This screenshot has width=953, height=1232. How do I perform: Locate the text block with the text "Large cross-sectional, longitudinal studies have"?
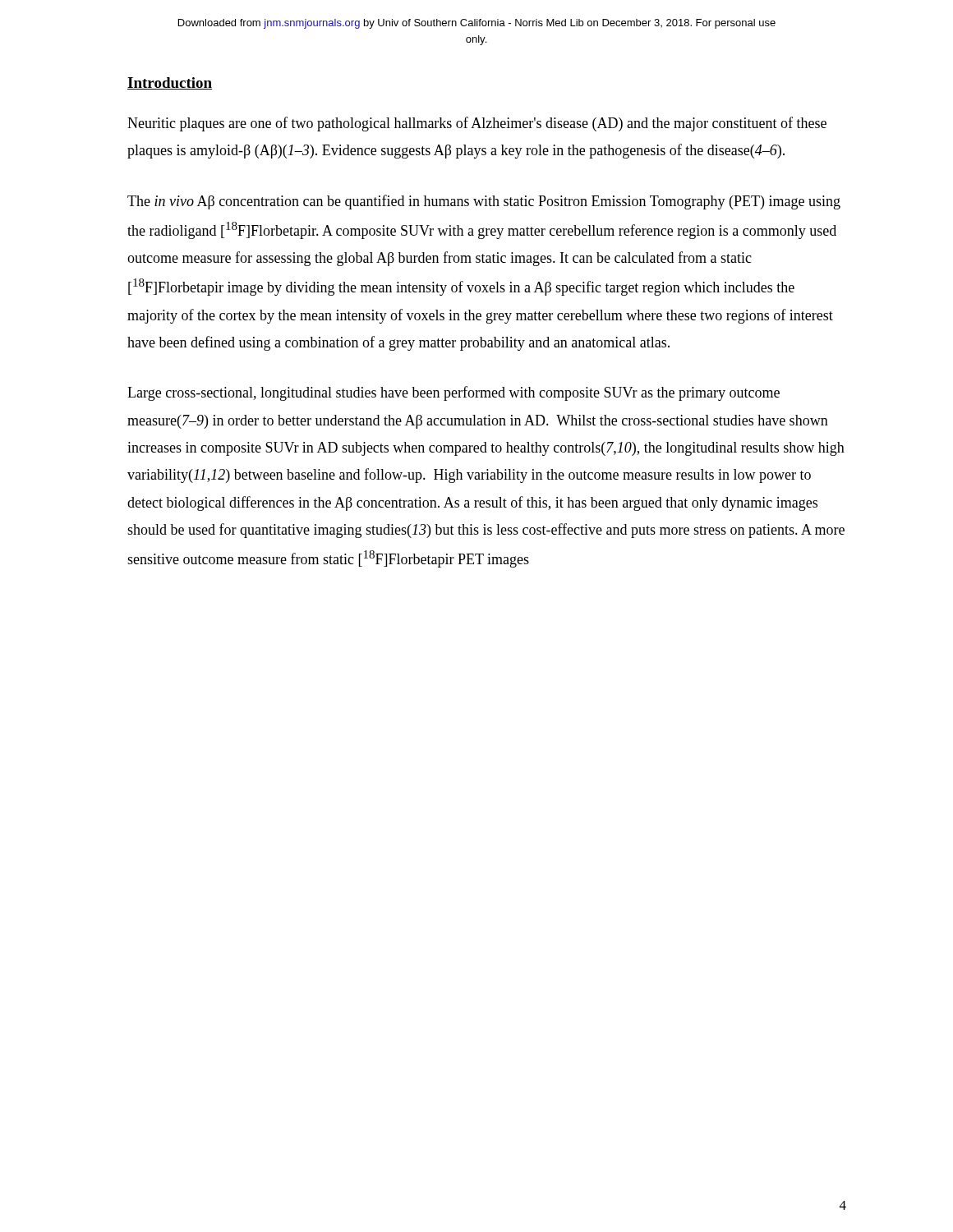point(486,476)
